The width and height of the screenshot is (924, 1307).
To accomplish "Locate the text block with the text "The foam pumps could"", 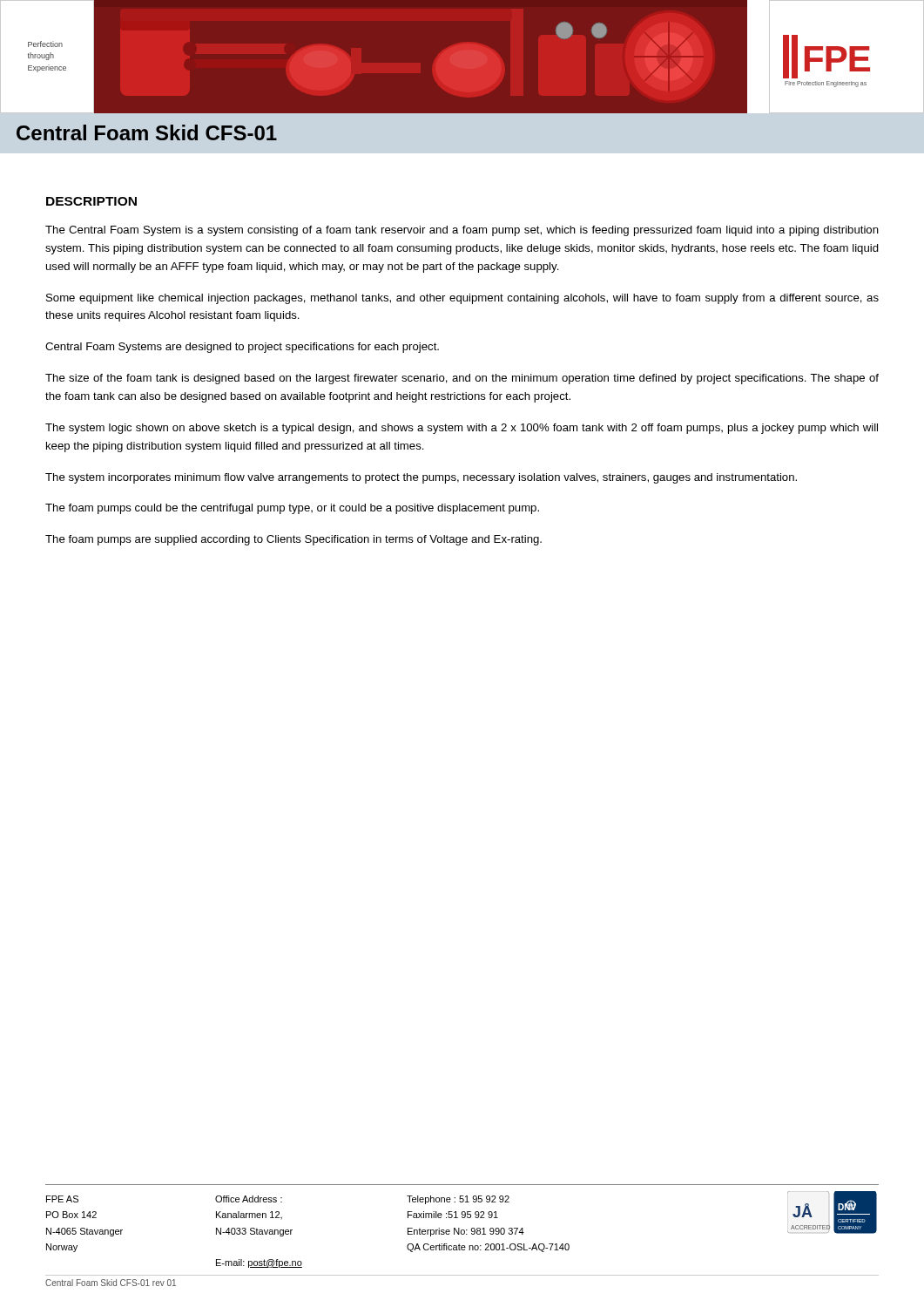I will 293,508.
